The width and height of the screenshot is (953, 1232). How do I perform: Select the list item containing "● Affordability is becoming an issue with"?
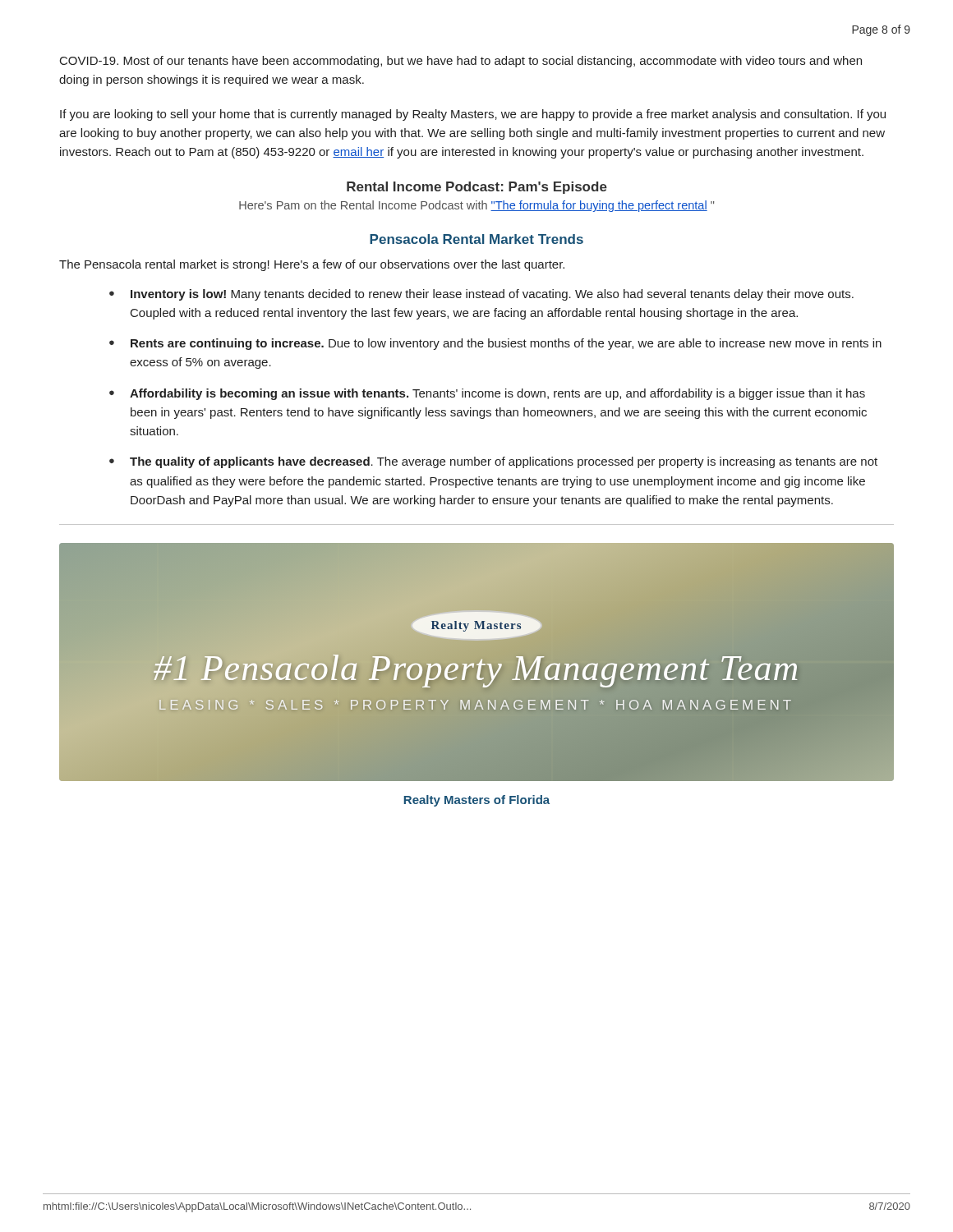[501, 412]
